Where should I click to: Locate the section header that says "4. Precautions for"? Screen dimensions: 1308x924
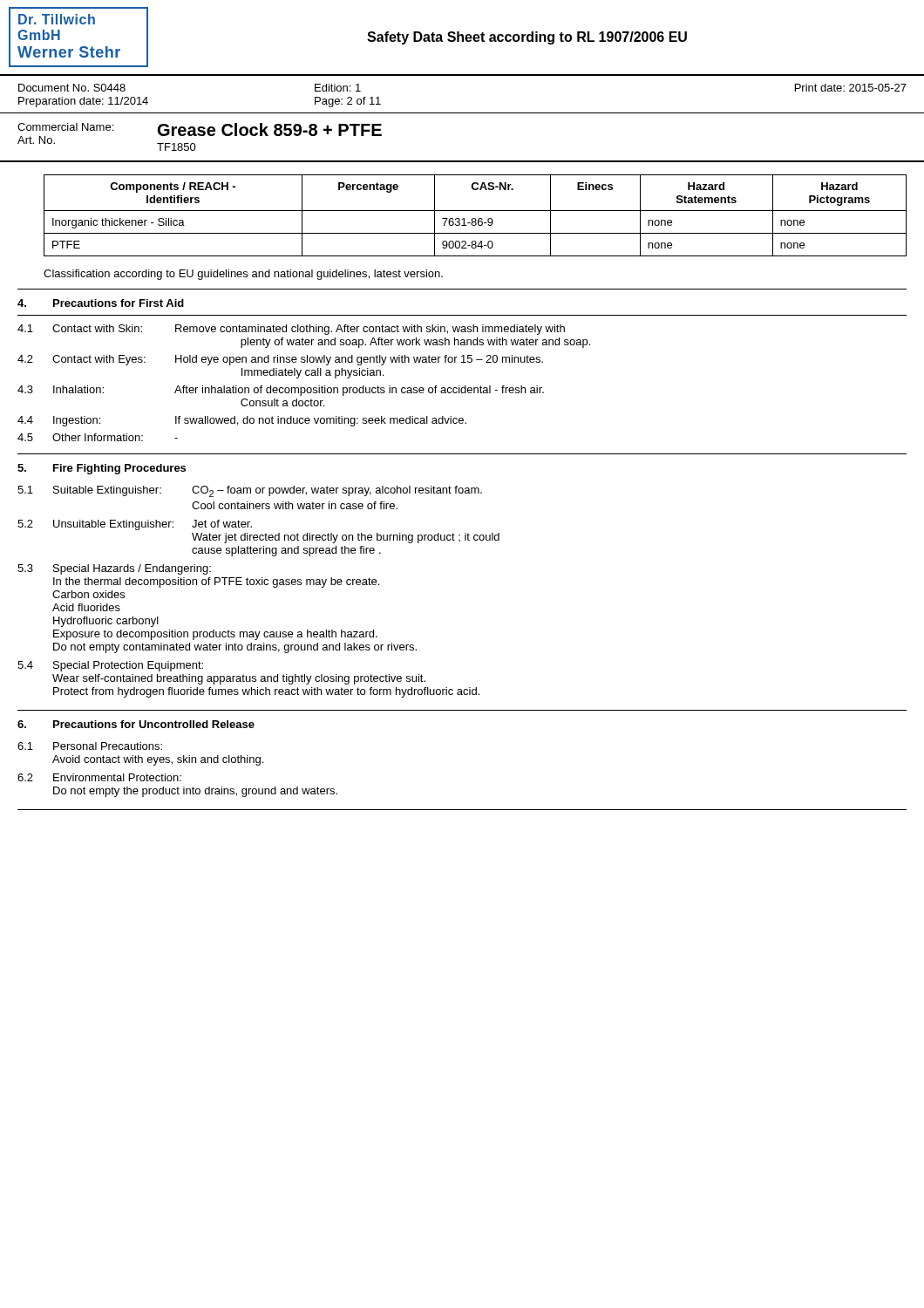pos(462,303)
